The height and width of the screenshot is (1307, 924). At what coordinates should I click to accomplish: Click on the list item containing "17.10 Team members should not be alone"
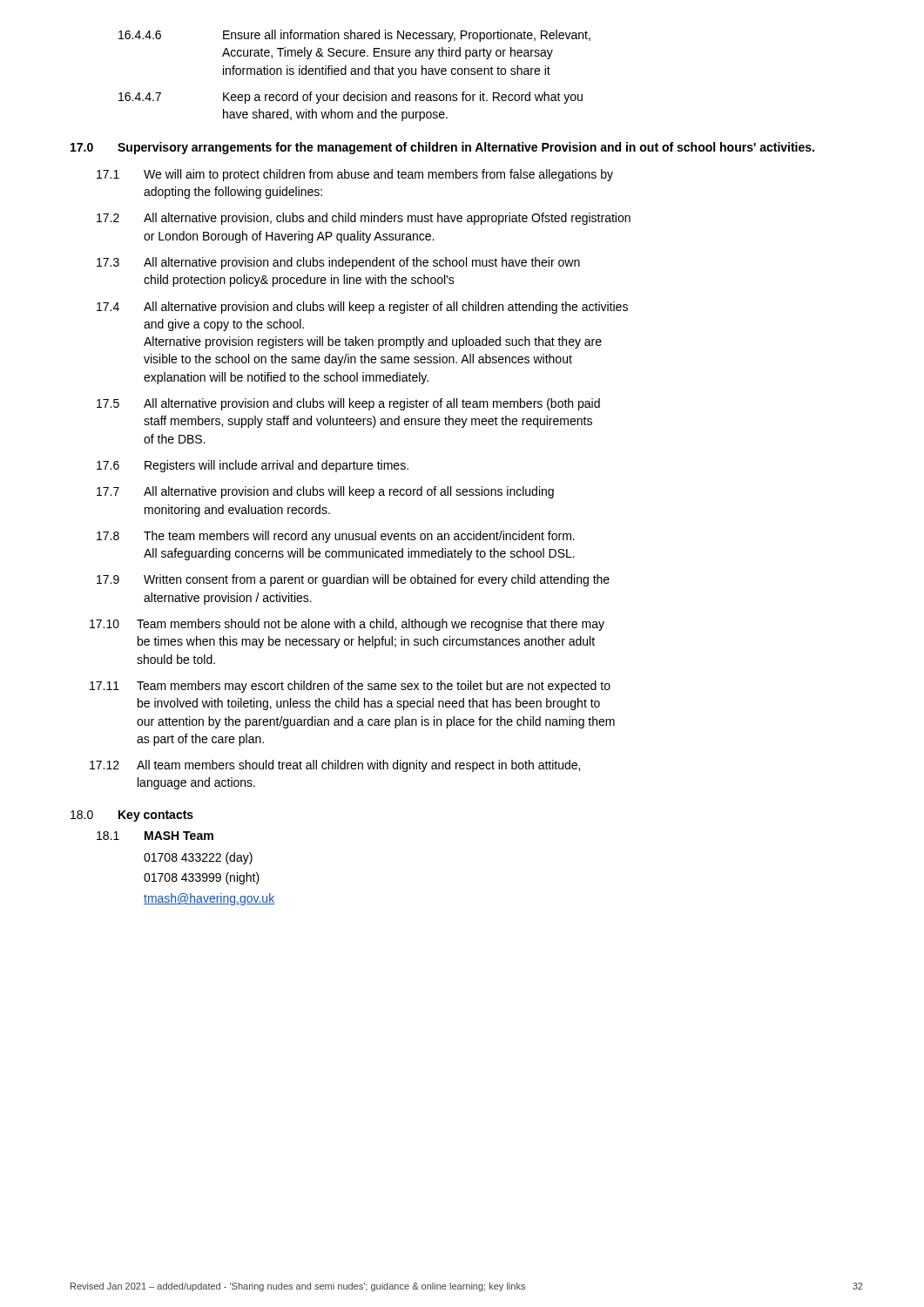[x=466, y=642]
